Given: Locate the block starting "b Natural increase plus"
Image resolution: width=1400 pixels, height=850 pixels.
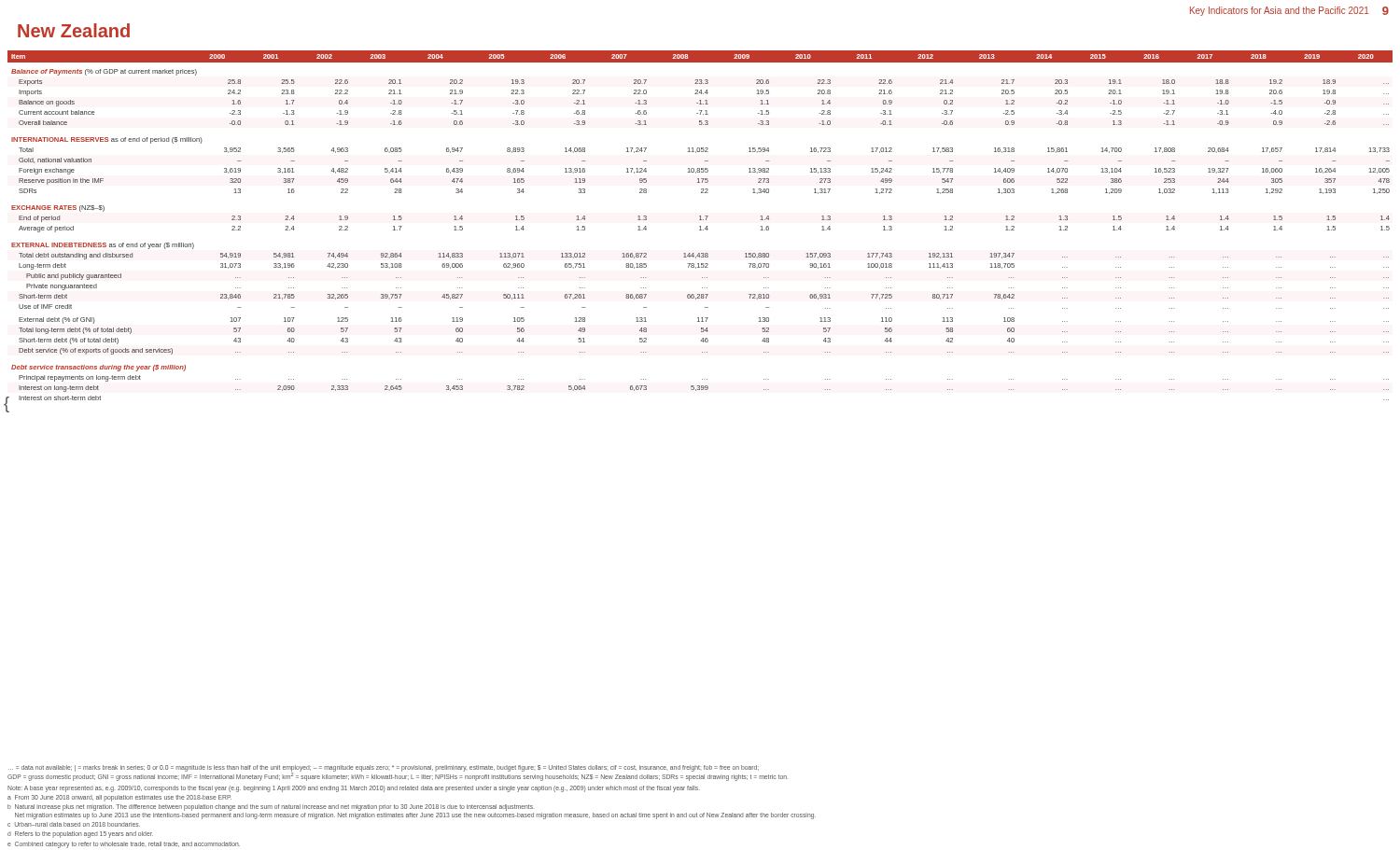Looking at the screenshot, I should 700,811.
